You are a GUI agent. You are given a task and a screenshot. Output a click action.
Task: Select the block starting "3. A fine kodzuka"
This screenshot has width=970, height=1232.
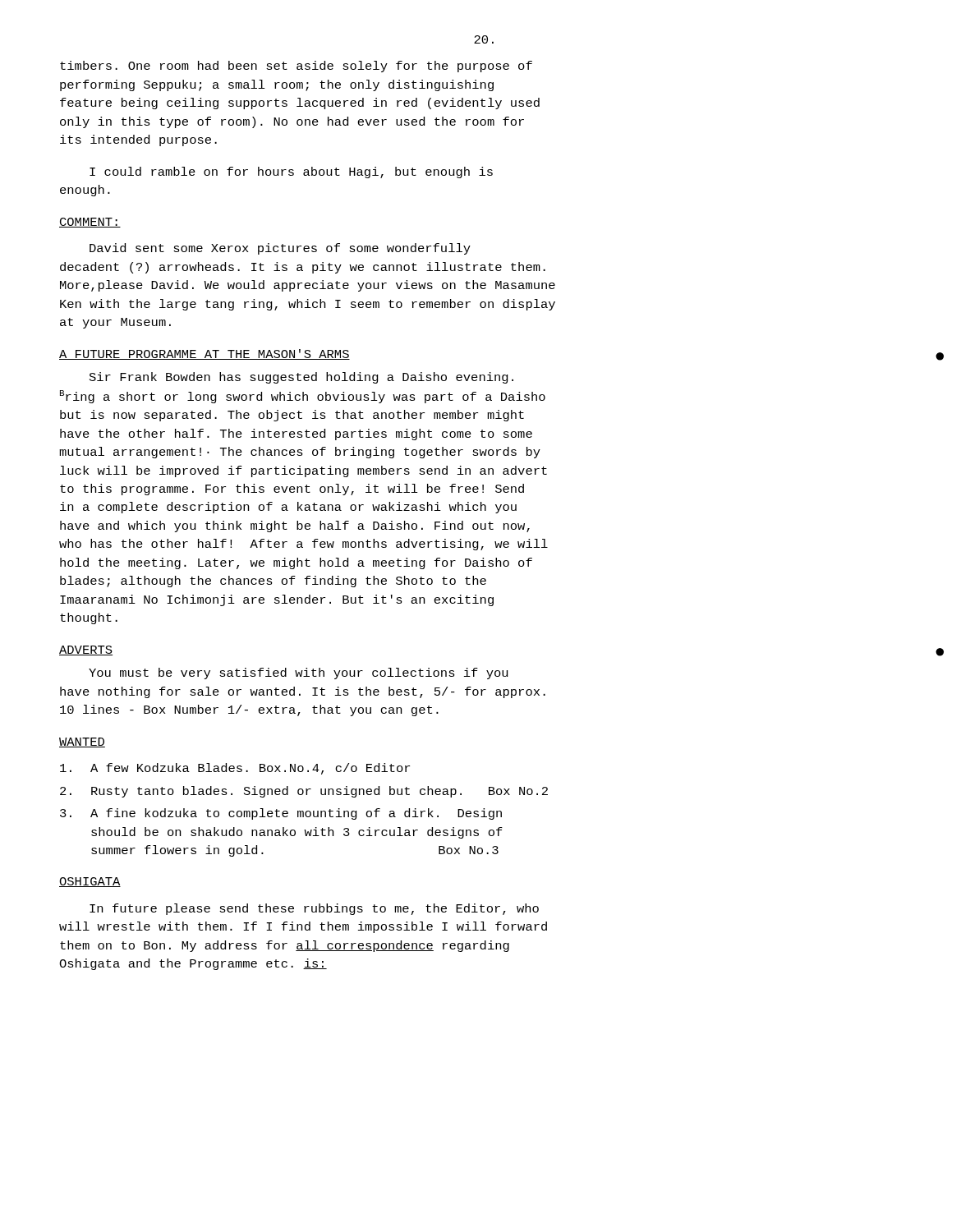pos(285,833)
